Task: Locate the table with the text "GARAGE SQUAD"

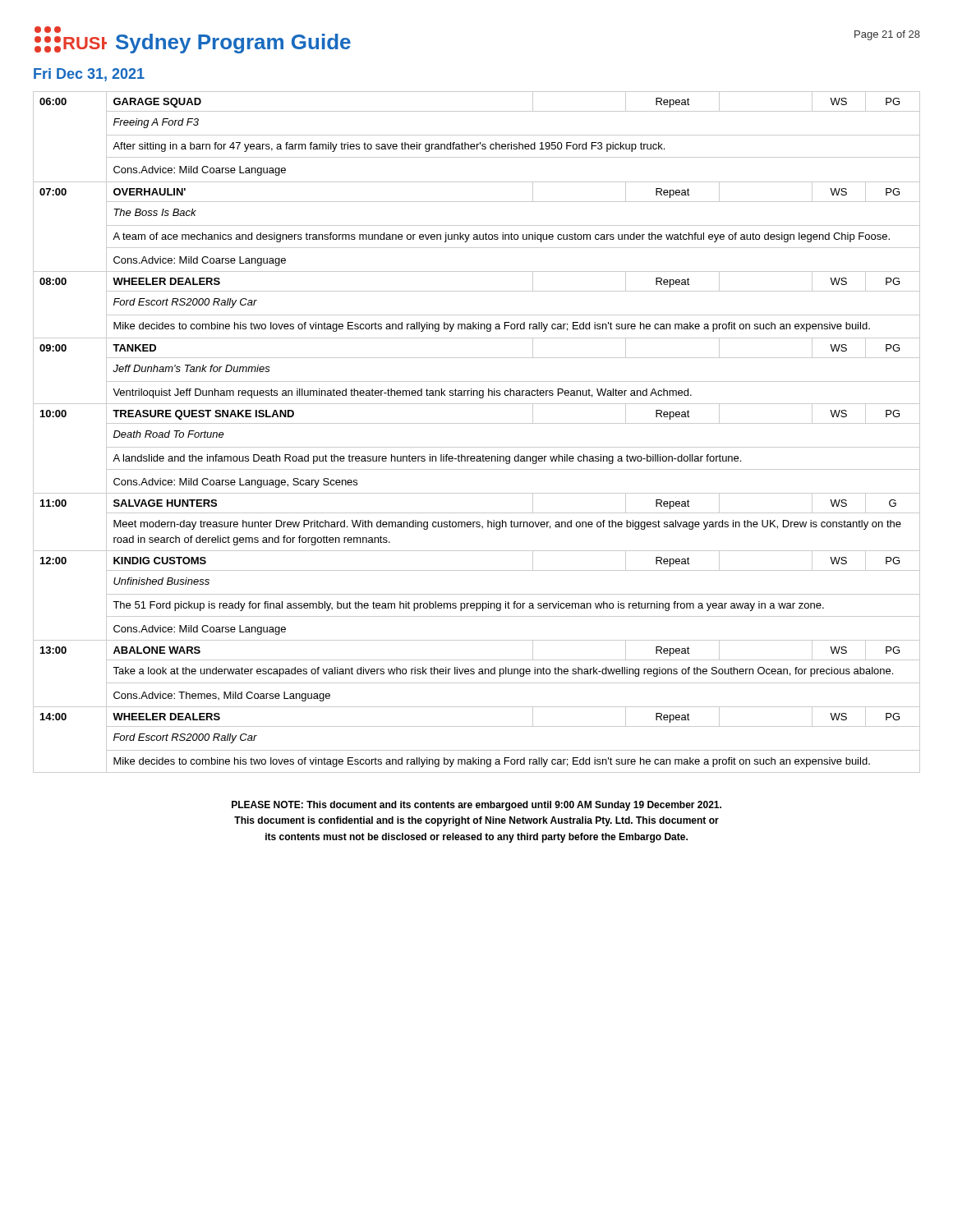Action: pyautogui.click(x=476, y=432)
